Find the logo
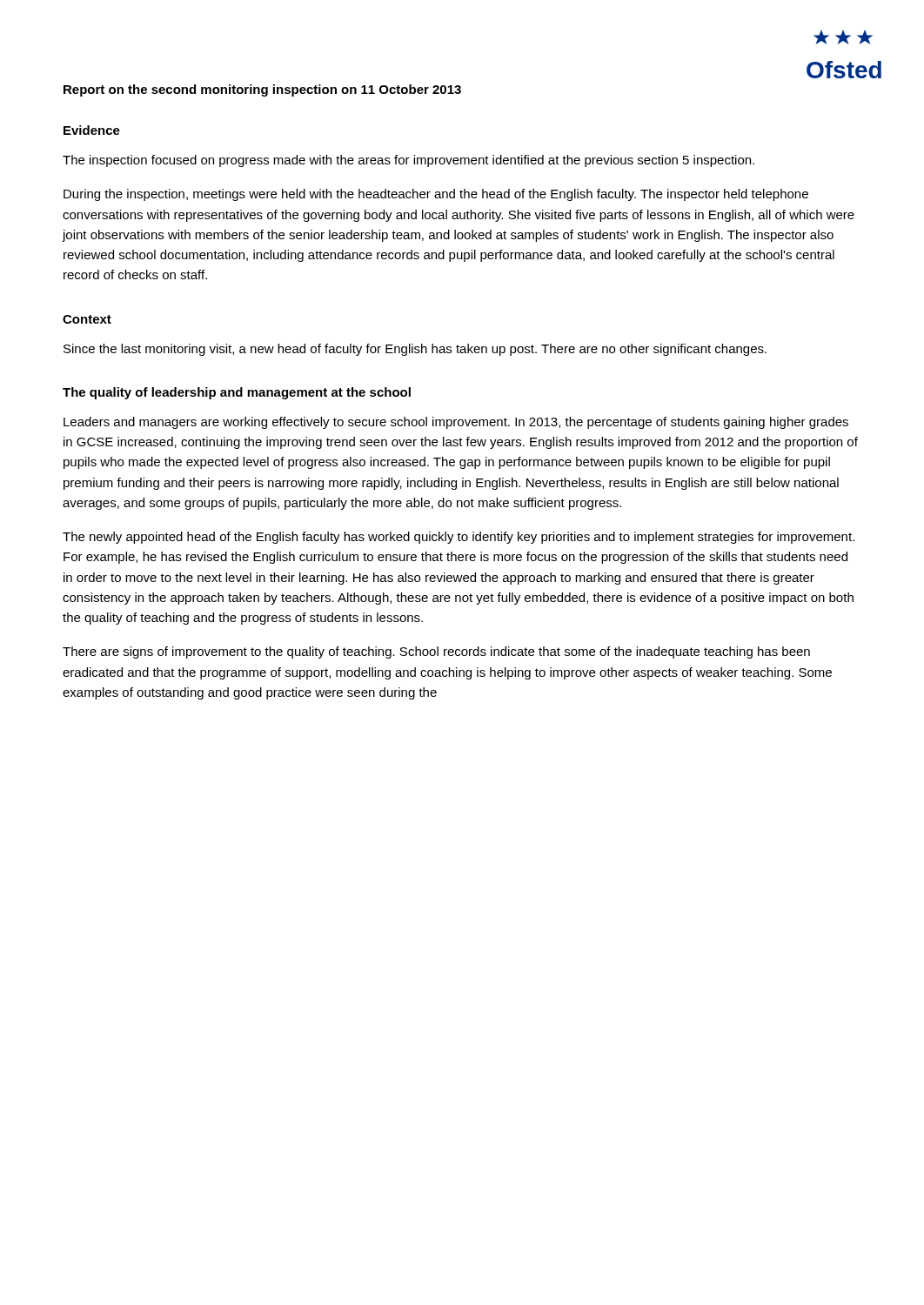Screen dimensions: 1305x924 (x=843, y=60)
